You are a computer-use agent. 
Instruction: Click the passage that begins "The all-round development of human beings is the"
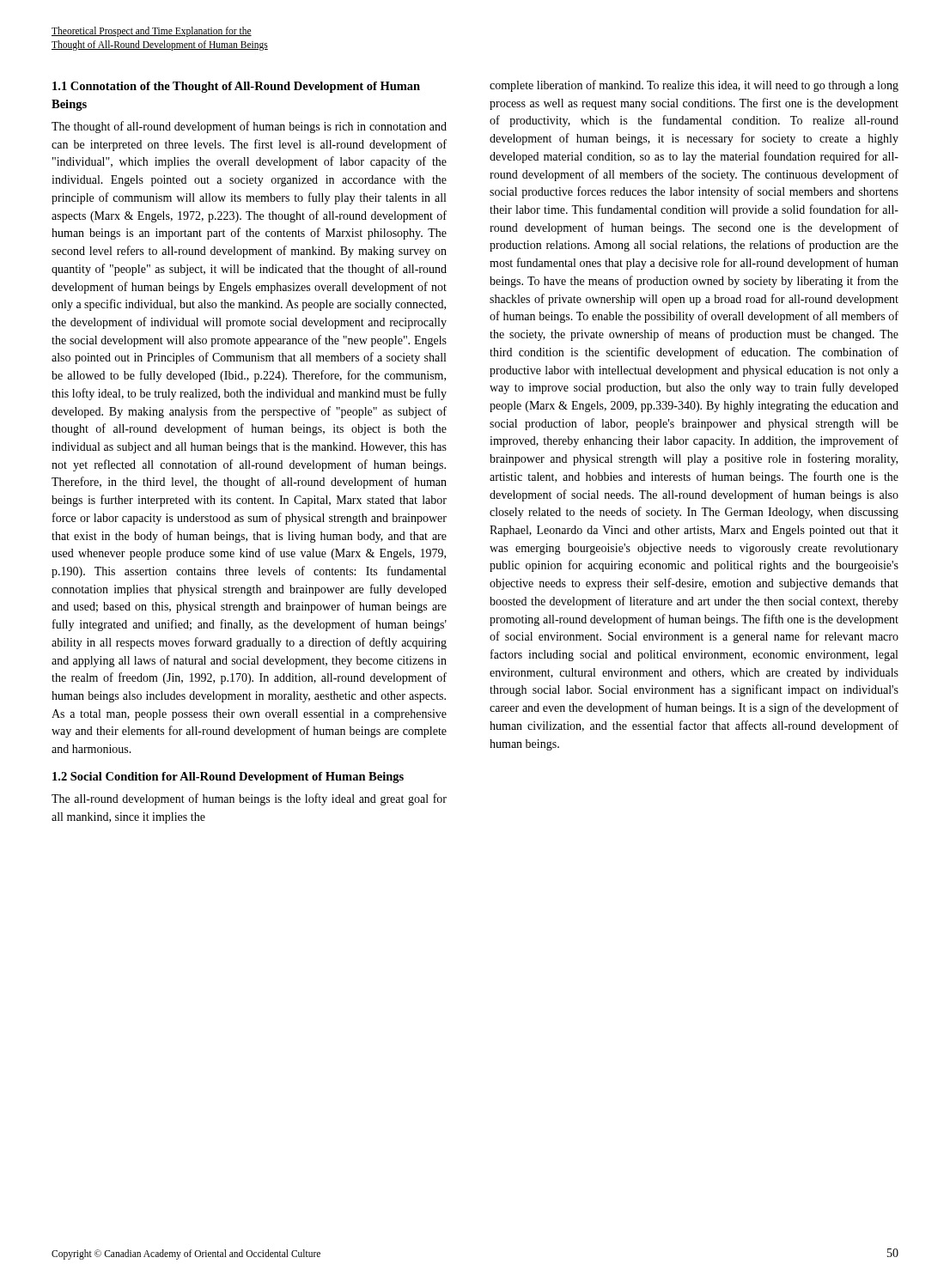coord(249,808)
